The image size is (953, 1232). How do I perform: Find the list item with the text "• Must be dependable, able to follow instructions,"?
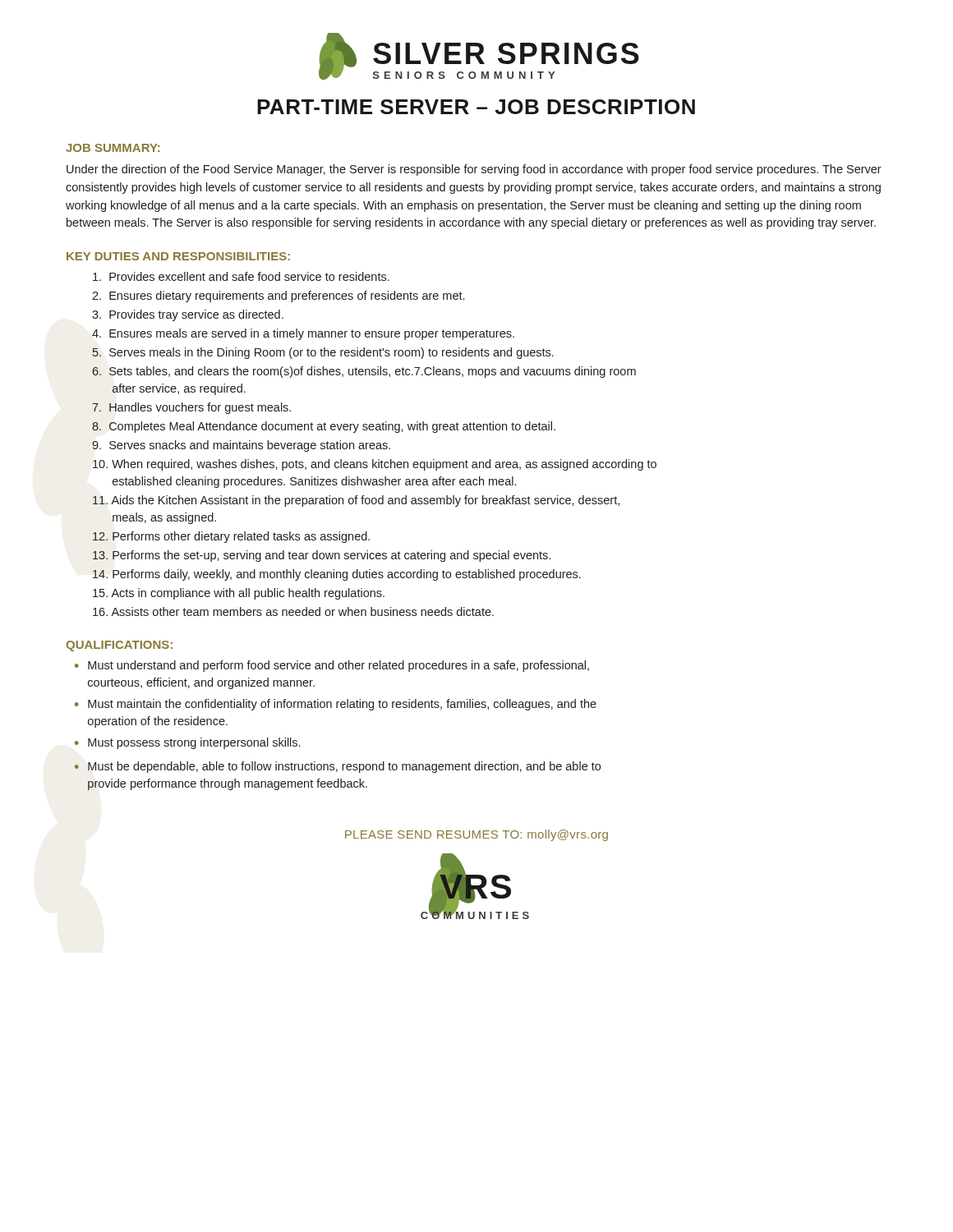tap(338, 775)
